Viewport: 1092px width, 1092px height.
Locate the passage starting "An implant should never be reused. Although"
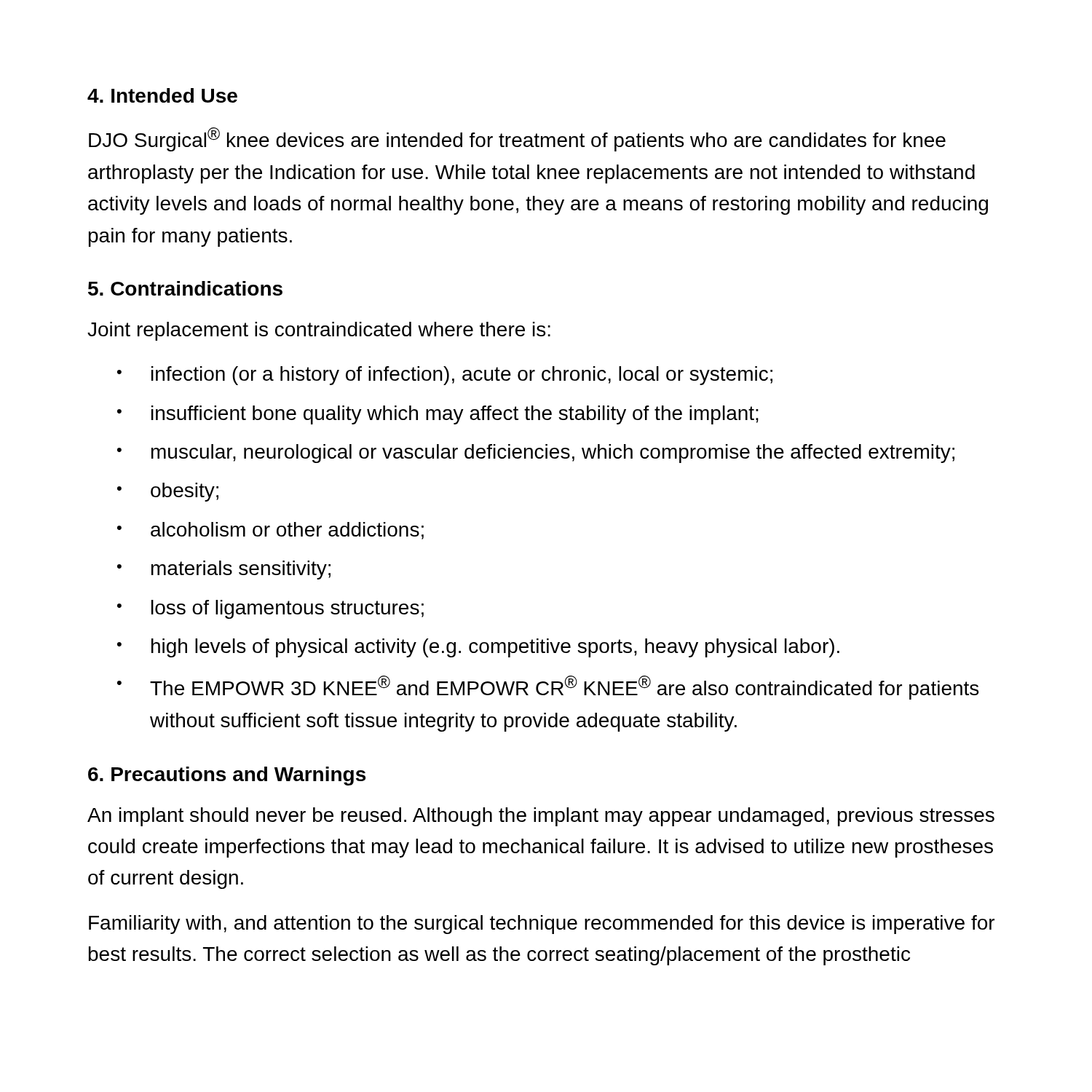point(541,846)
